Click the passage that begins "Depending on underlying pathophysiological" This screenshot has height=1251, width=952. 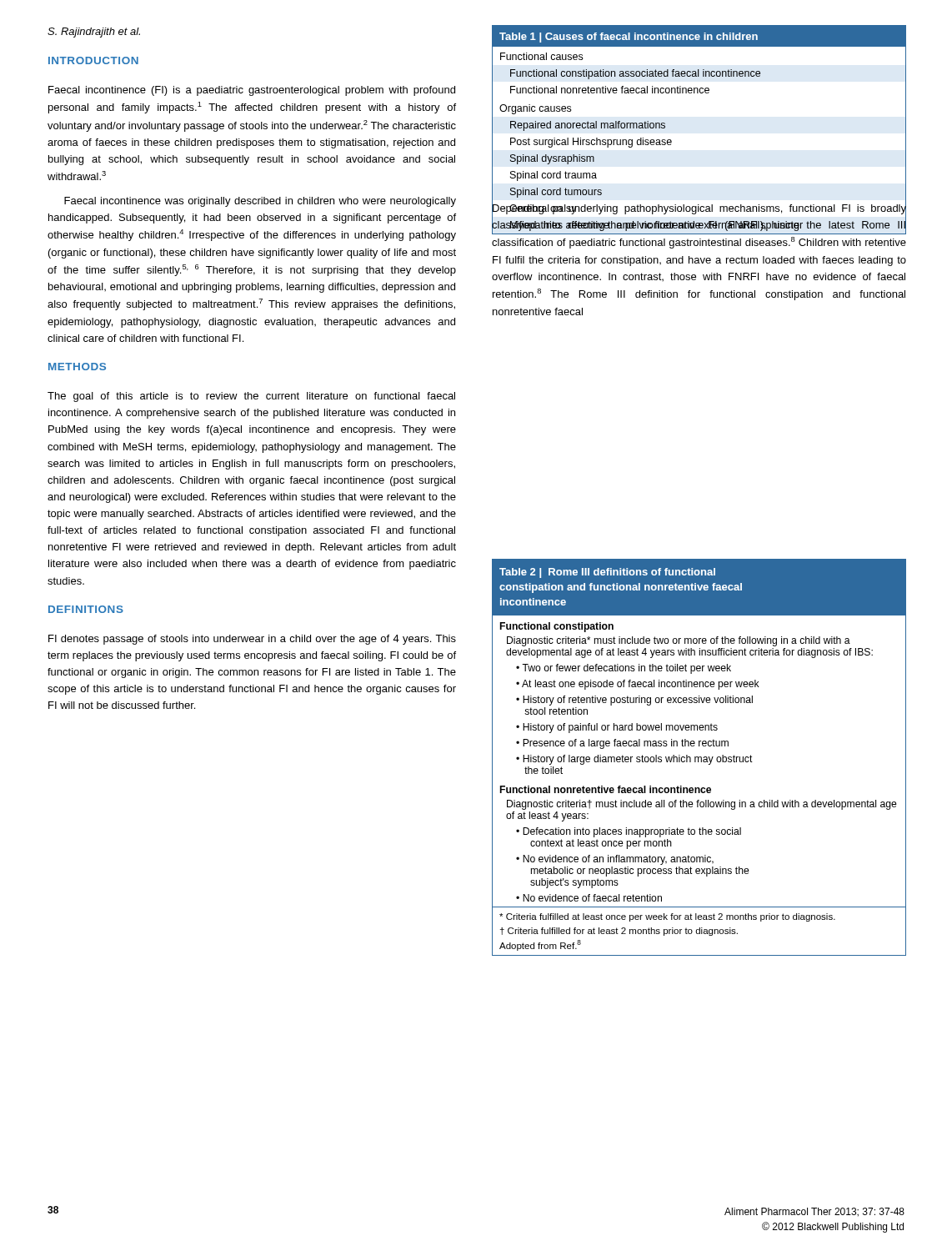699,260
